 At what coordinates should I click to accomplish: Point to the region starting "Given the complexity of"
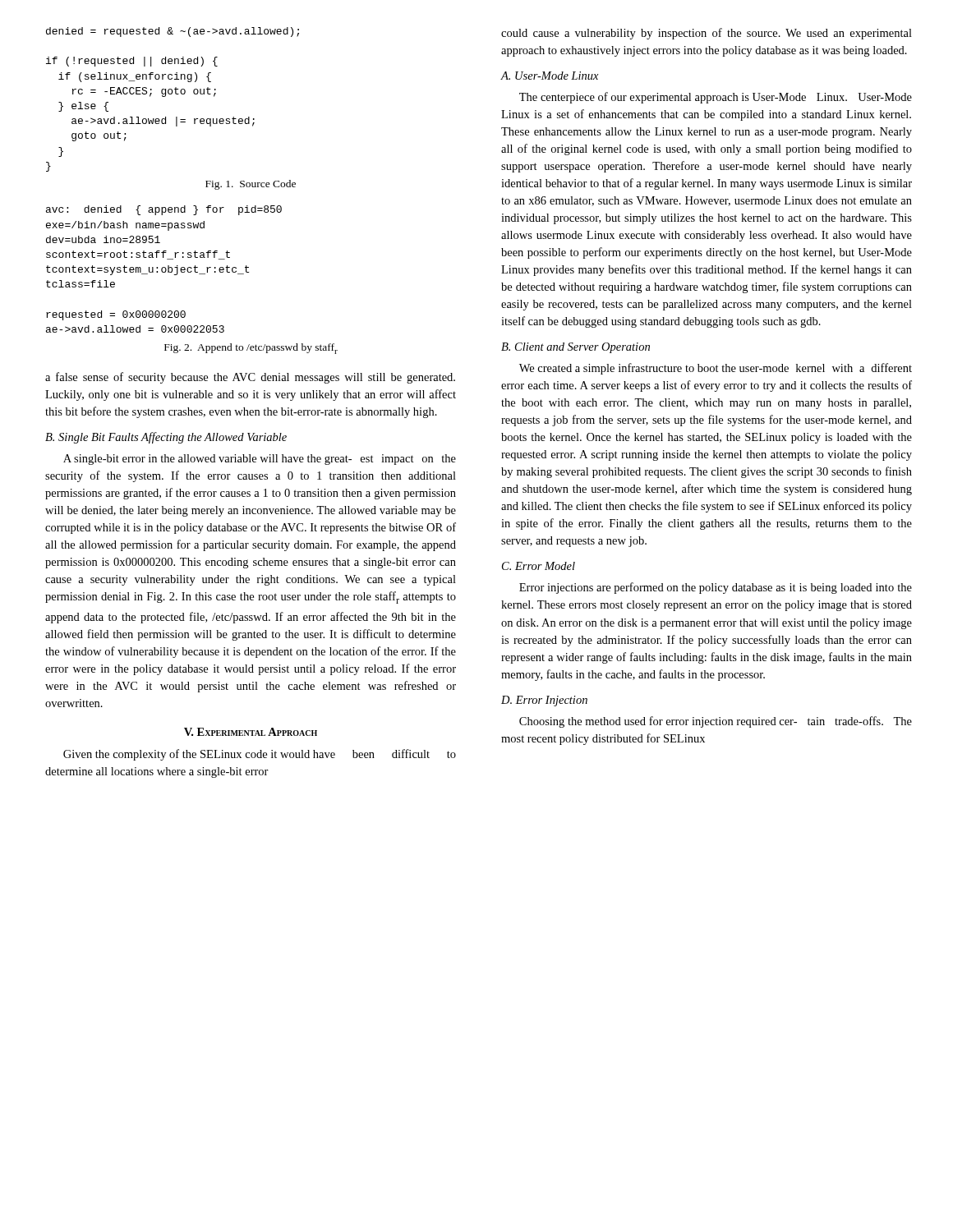tap(251, 762)
